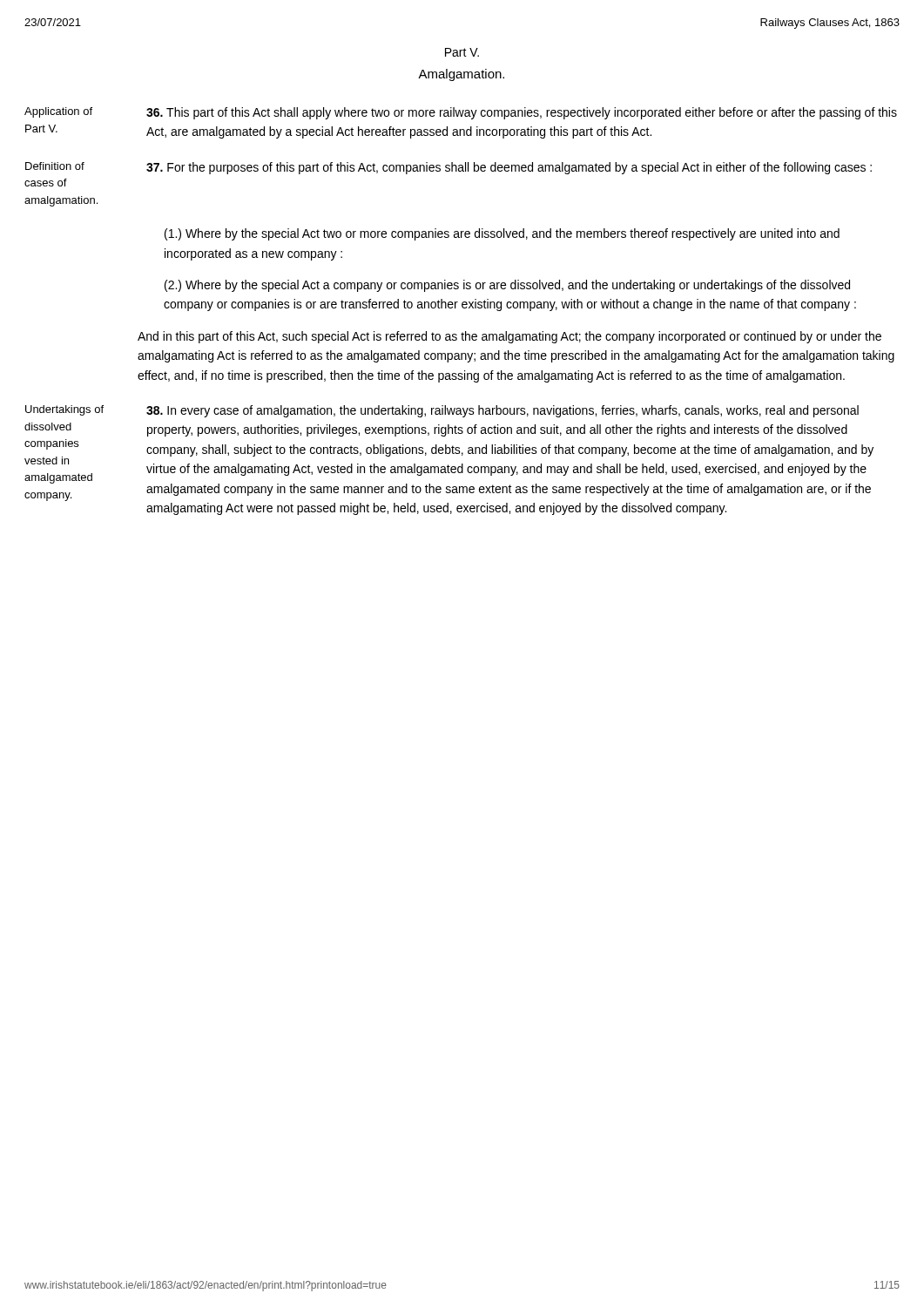924x1307 pixels.
Task: Locate the block of text that opens with "And in this part of"
Action: [516, 356]
